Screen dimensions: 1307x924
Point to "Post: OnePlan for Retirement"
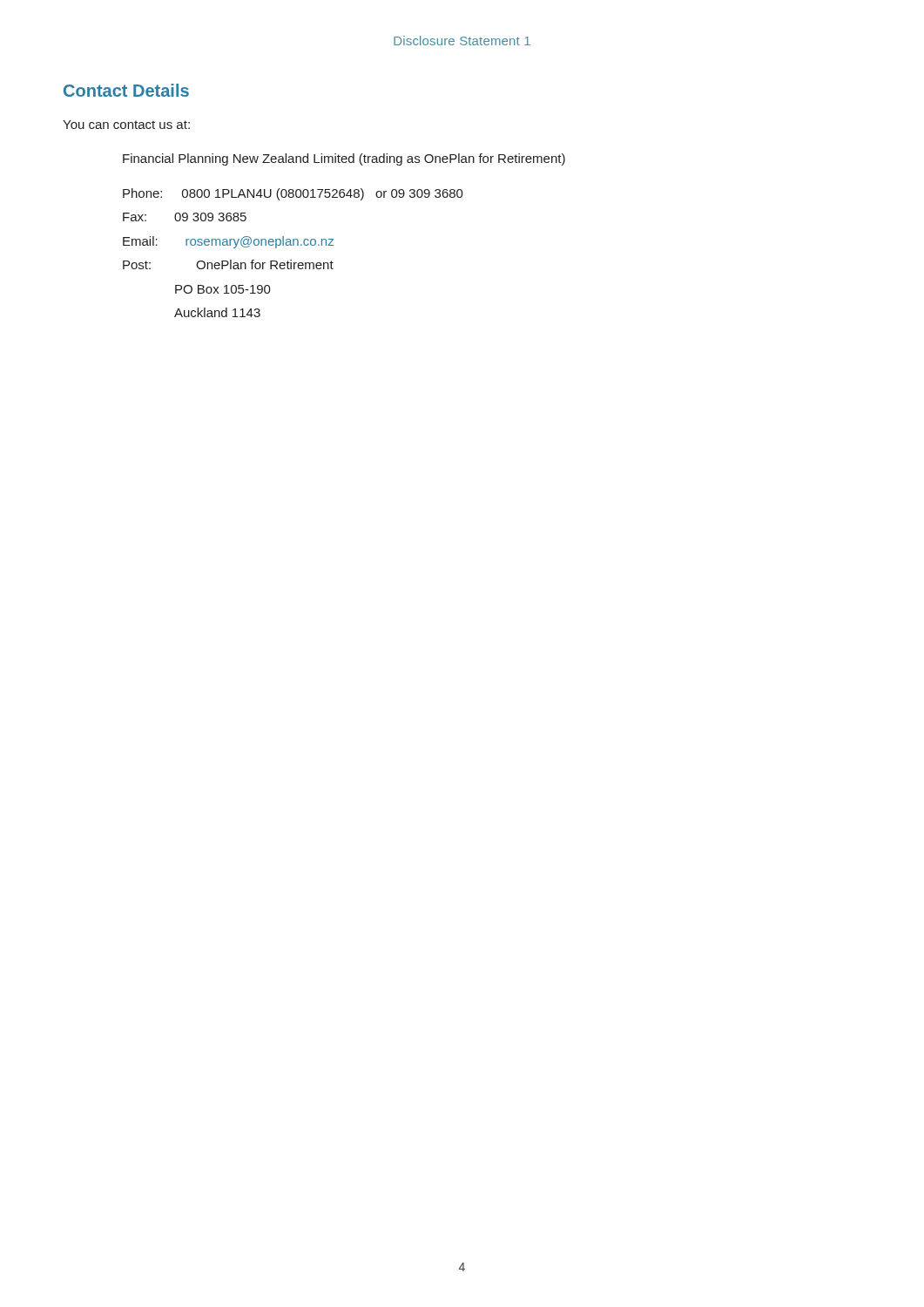coord(228,265)
